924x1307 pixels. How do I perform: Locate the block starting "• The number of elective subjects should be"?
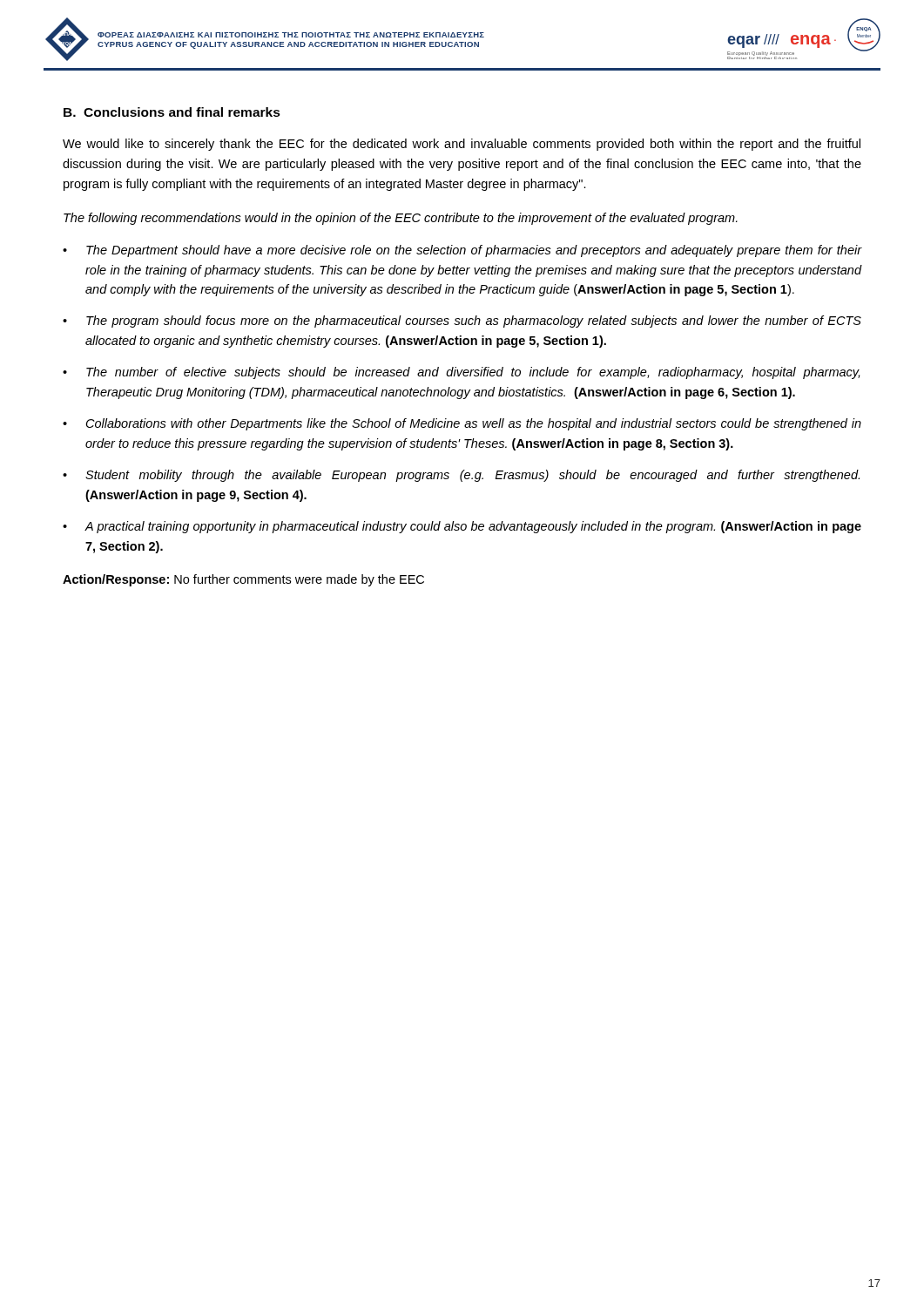click(462, 383)
